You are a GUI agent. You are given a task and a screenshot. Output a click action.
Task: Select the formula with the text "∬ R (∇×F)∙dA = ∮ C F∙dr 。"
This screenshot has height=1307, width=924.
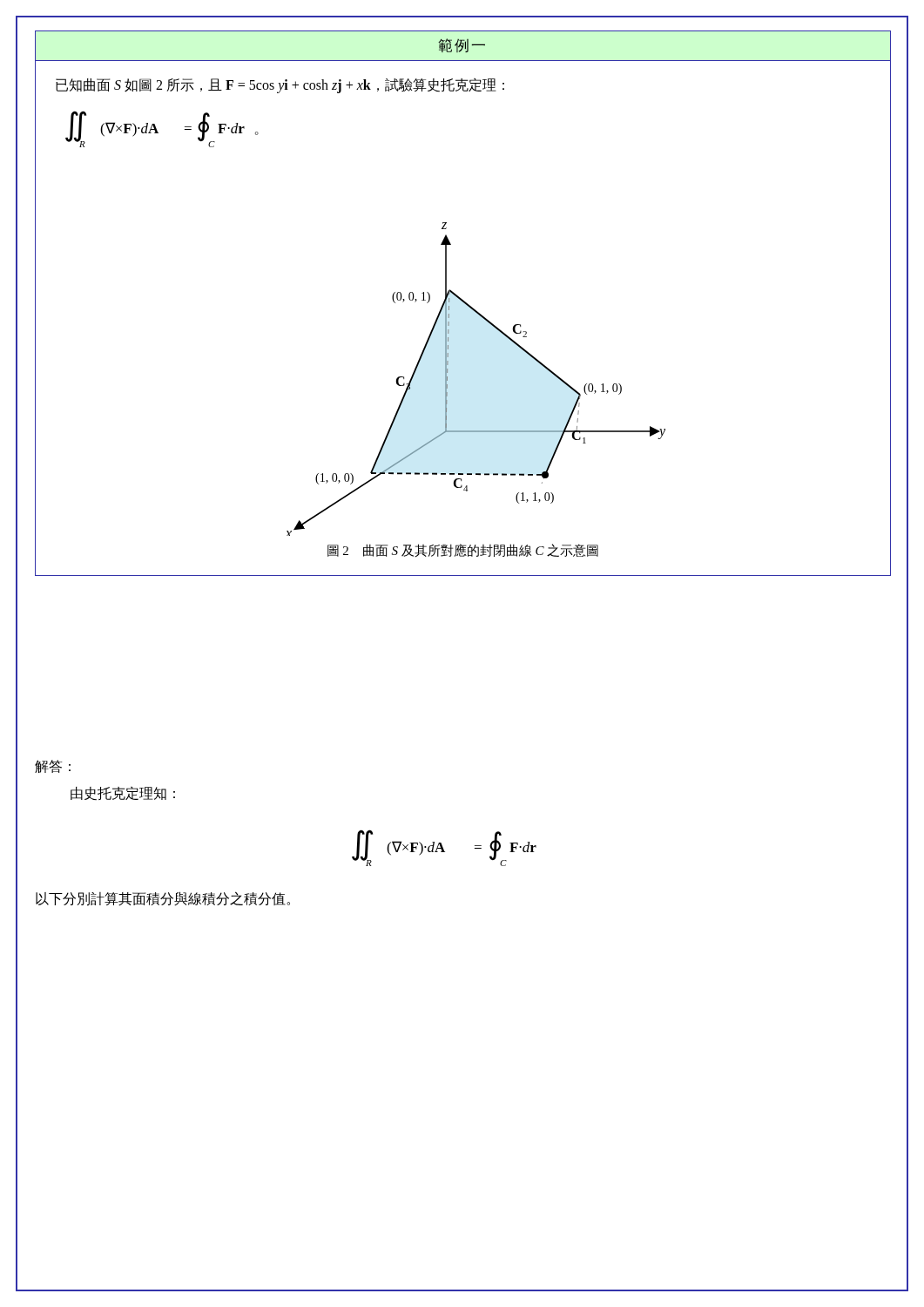point(172,127)
